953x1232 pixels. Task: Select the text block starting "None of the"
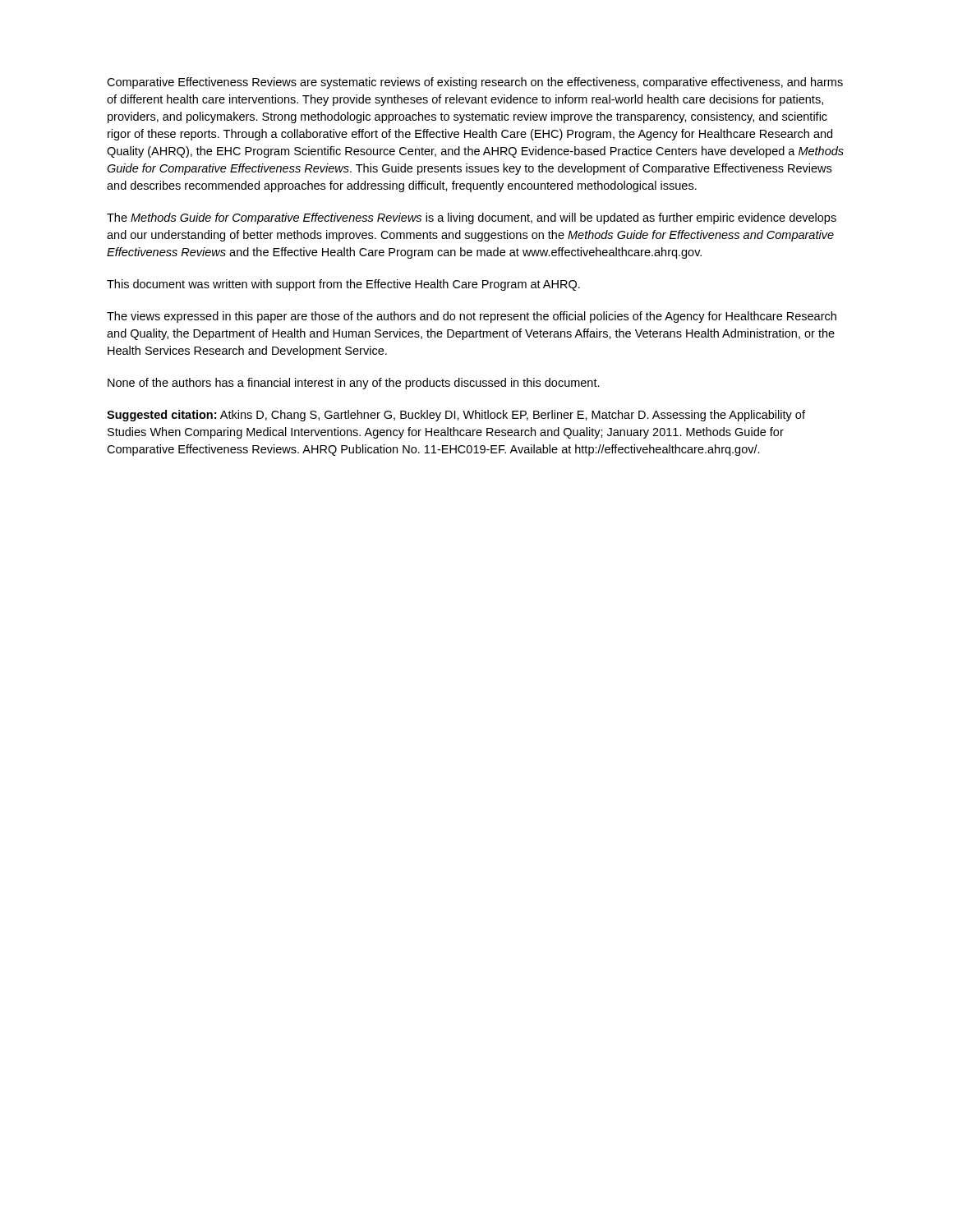coord(353,383)
